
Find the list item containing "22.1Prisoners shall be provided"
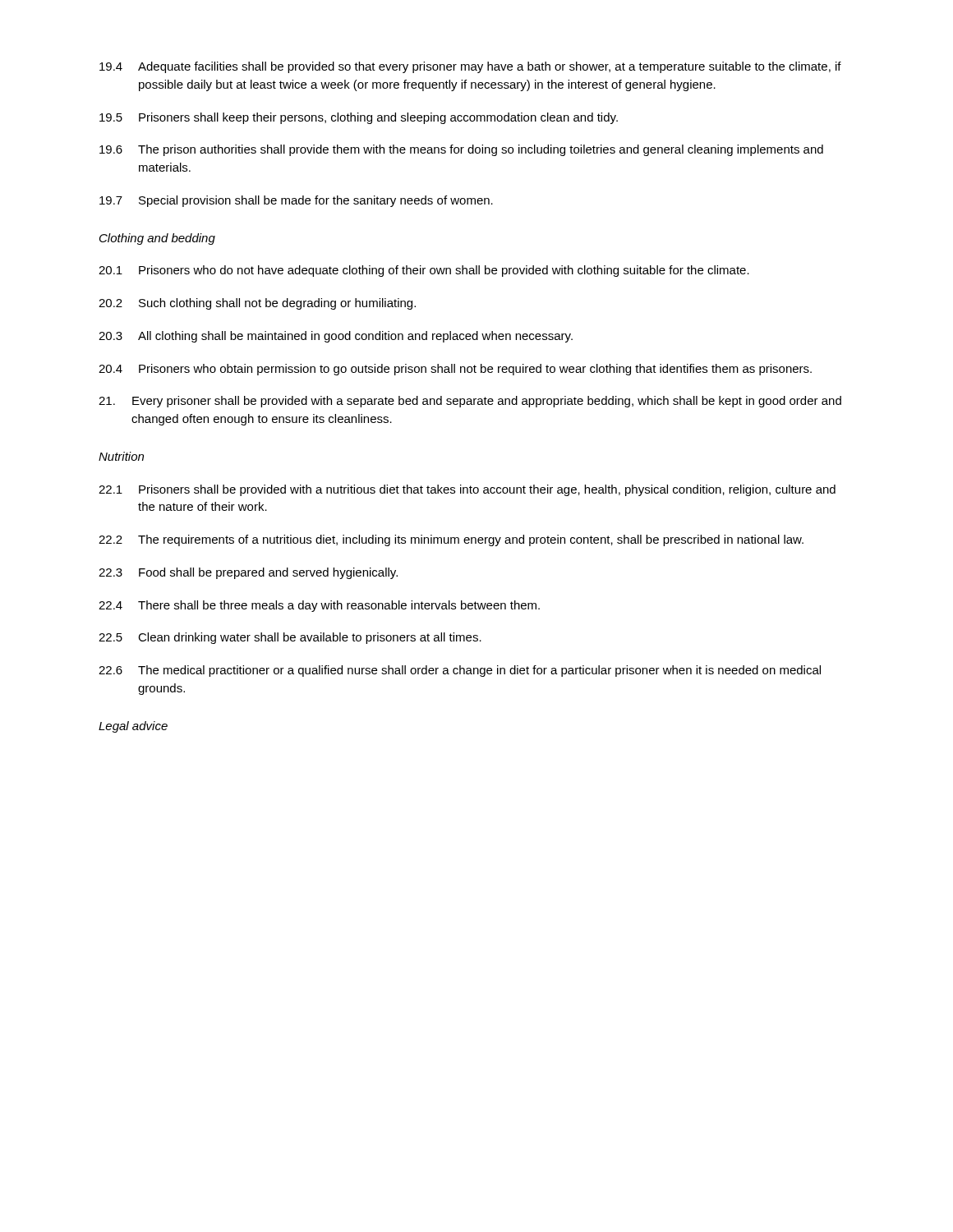pos(476,498)
